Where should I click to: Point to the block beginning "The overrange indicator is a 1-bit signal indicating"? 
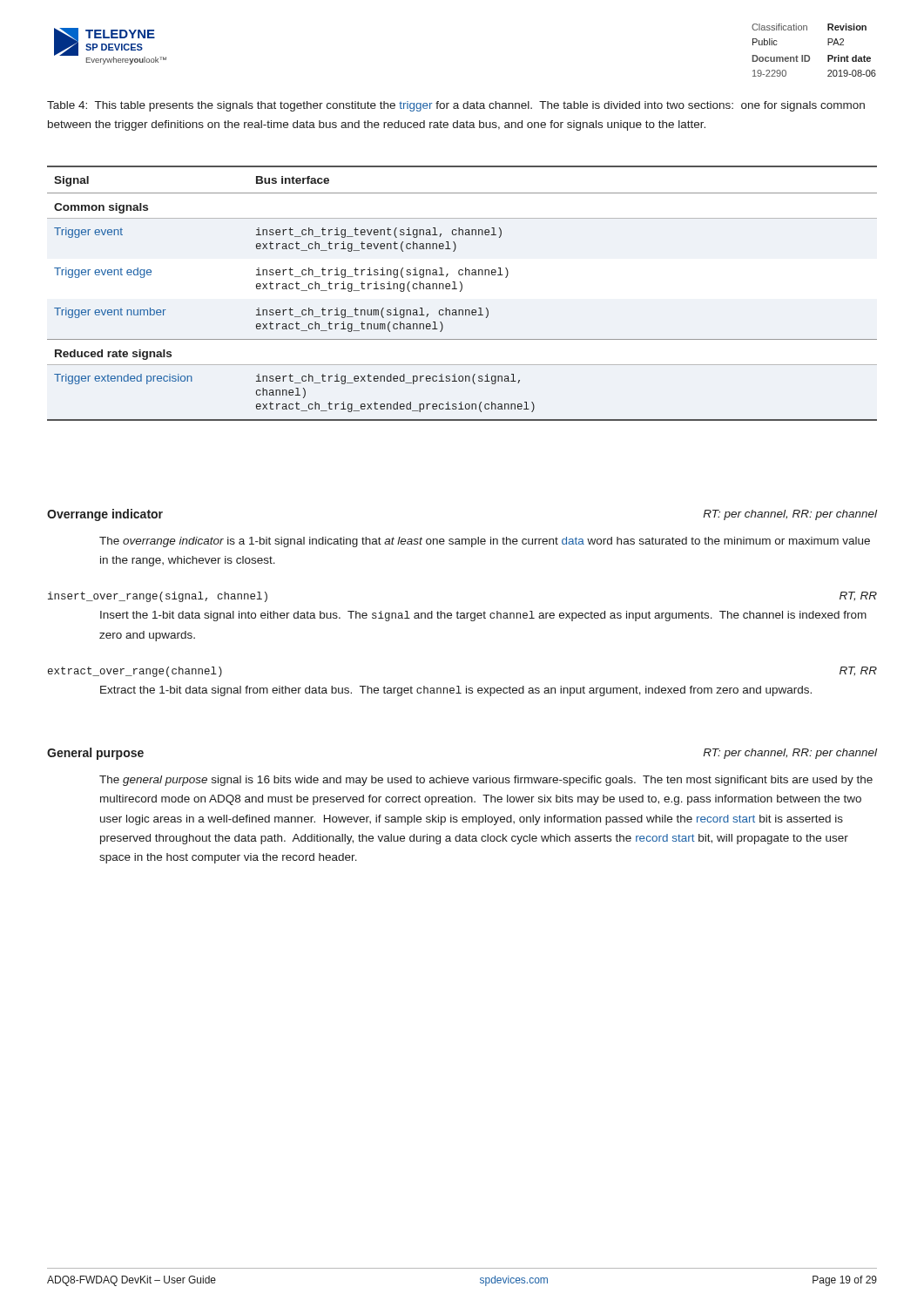pyautogui.click(x=485, y=550)
